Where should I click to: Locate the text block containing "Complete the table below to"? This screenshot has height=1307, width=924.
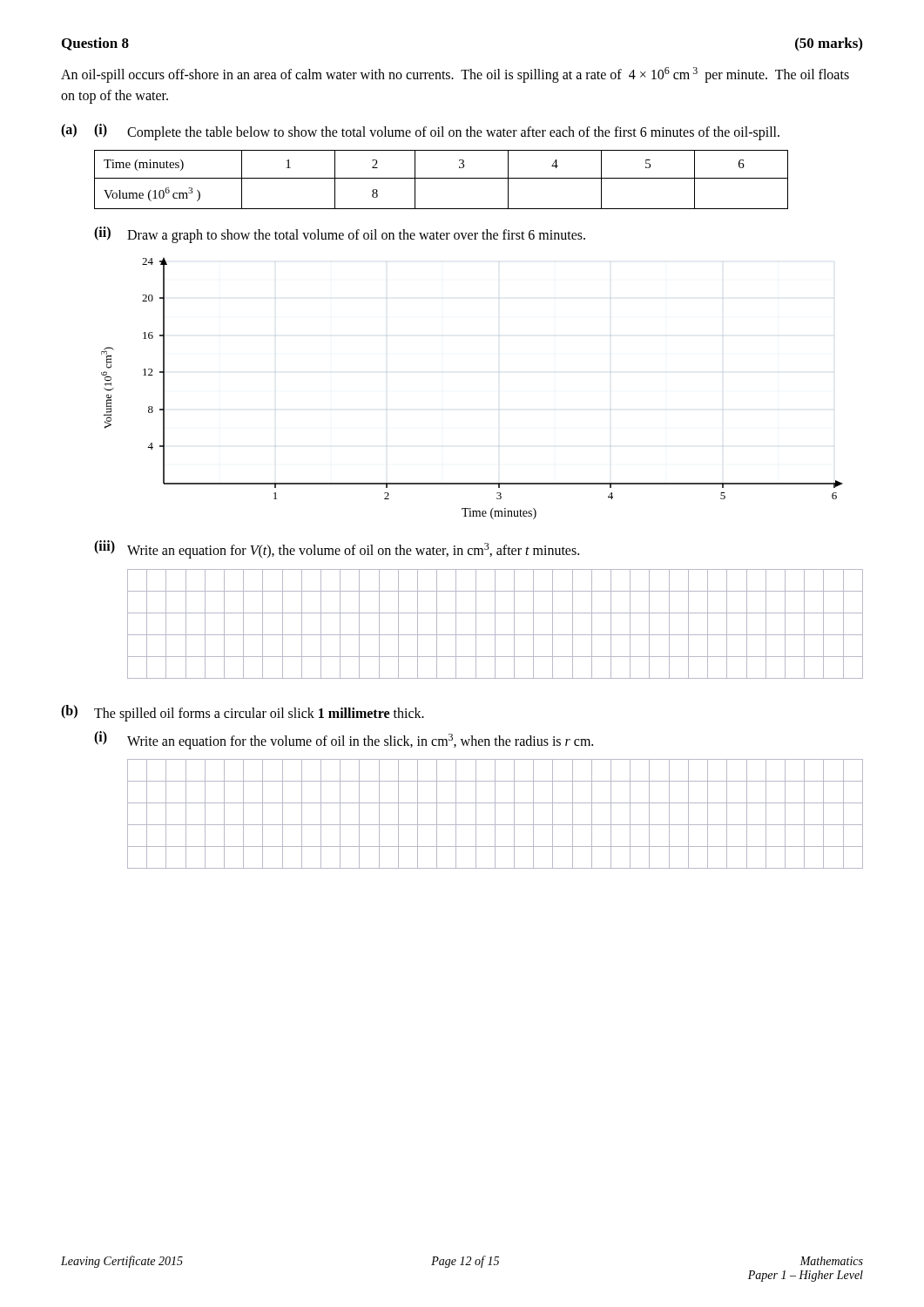point(454,132)
